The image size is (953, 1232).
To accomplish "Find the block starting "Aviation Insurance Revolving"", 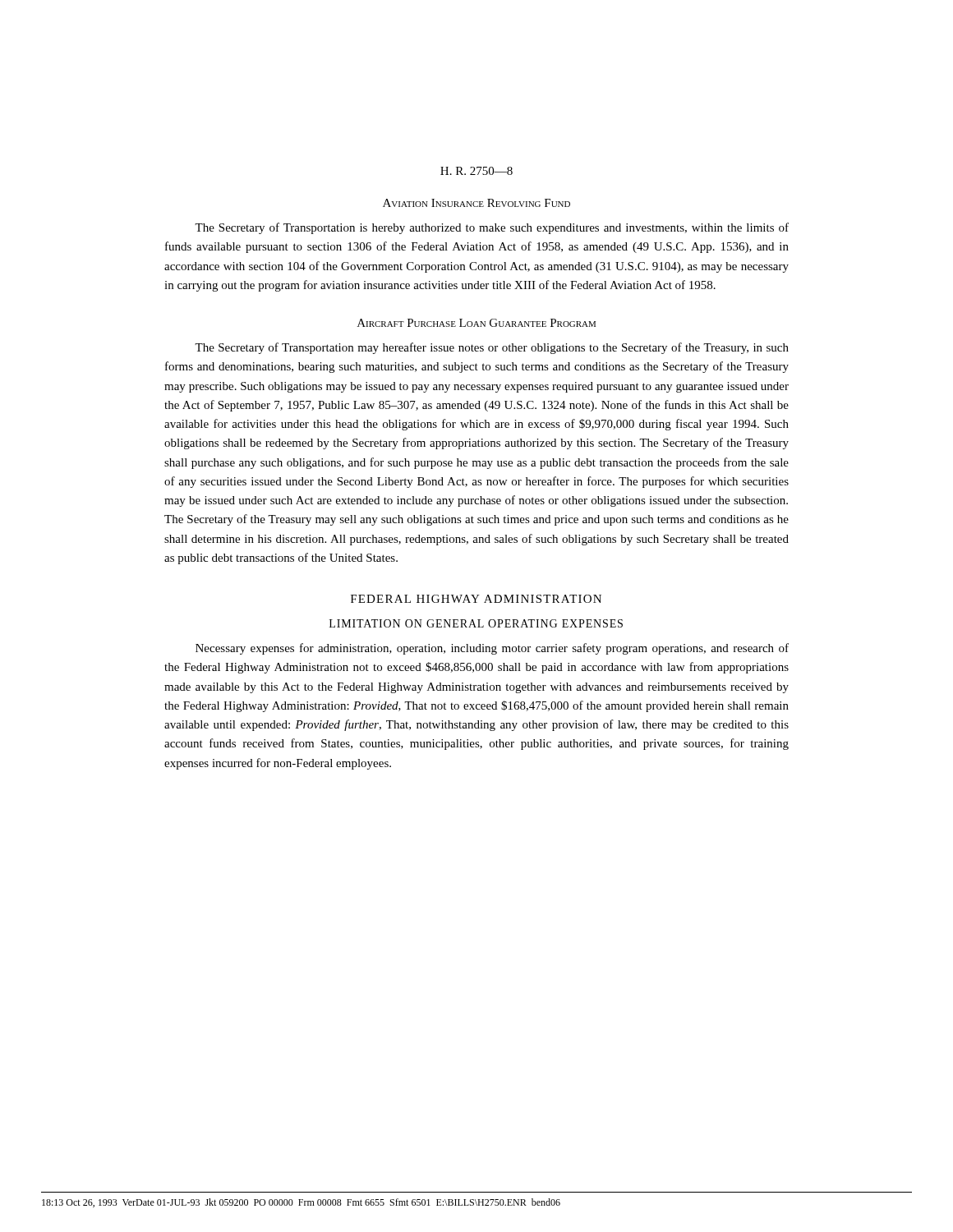I will 476,203.
